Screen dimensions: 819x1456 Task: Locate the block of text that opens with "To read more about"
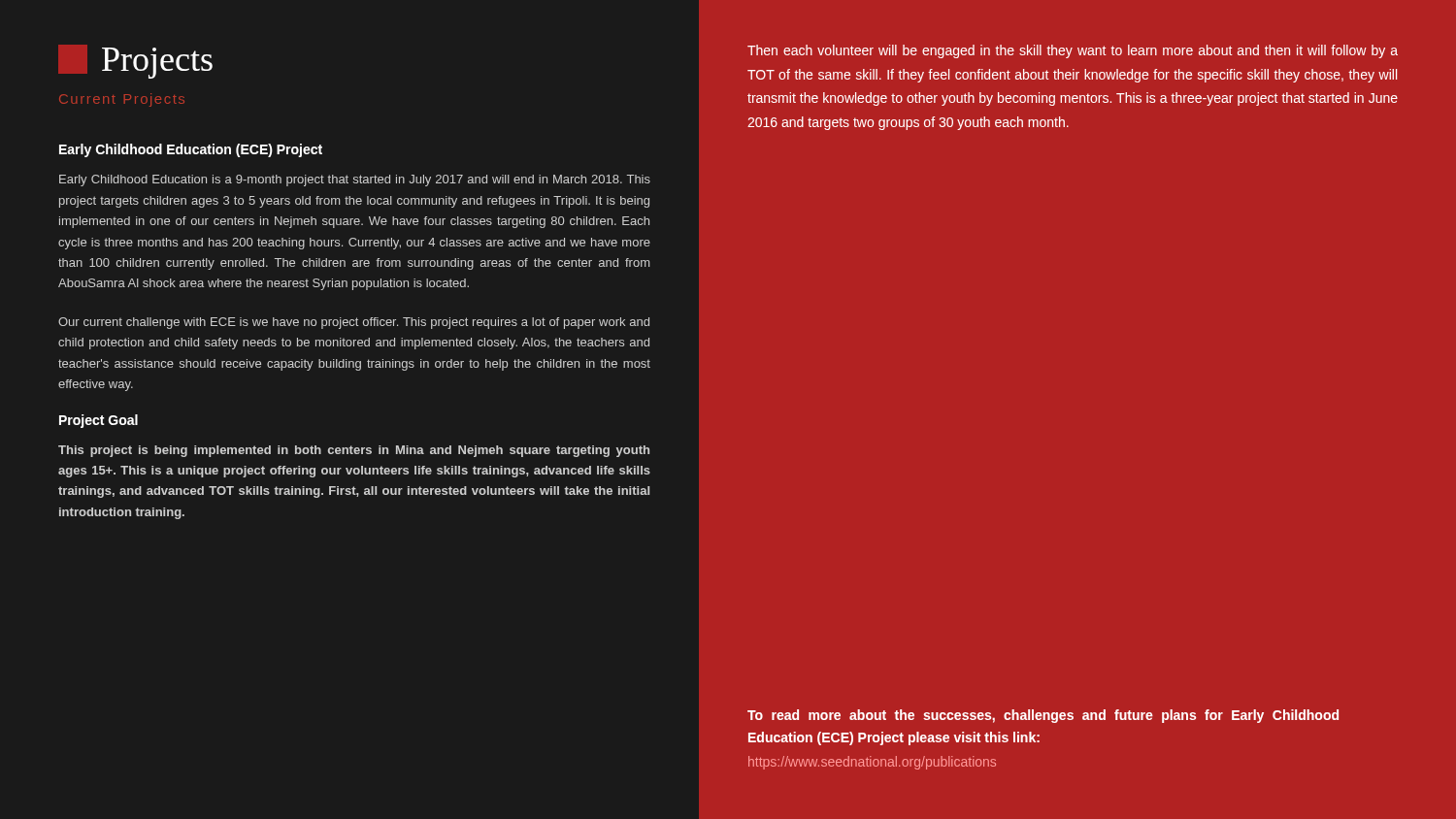(x=1043, y=737)
